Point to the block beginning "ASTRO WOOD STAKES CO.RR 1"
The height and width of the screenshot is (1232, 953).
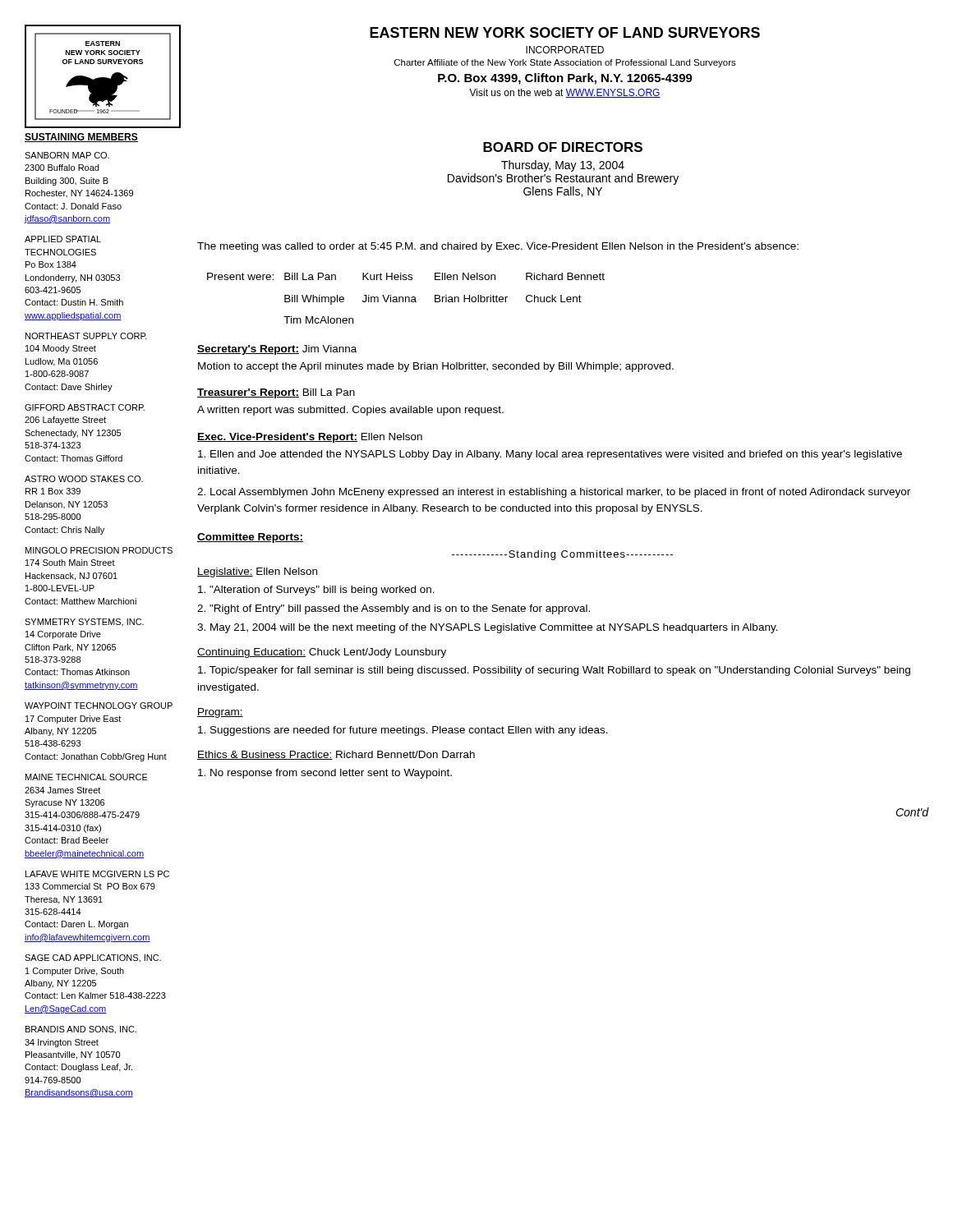tap(84, 504)
